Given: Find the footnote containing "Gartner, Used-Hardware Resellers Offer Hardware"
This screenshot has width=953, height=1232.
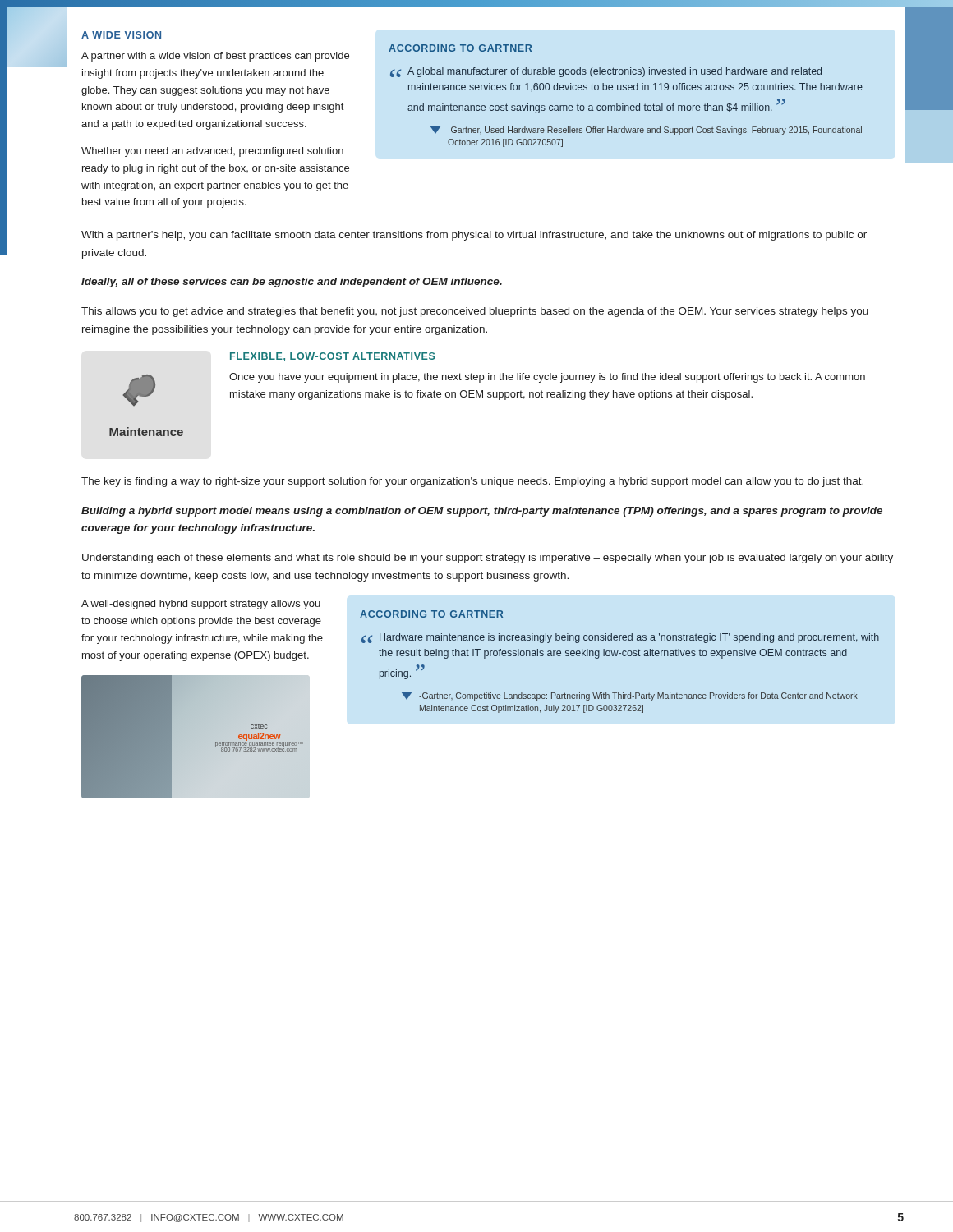Looking at the screenshot, I should 655,136.
